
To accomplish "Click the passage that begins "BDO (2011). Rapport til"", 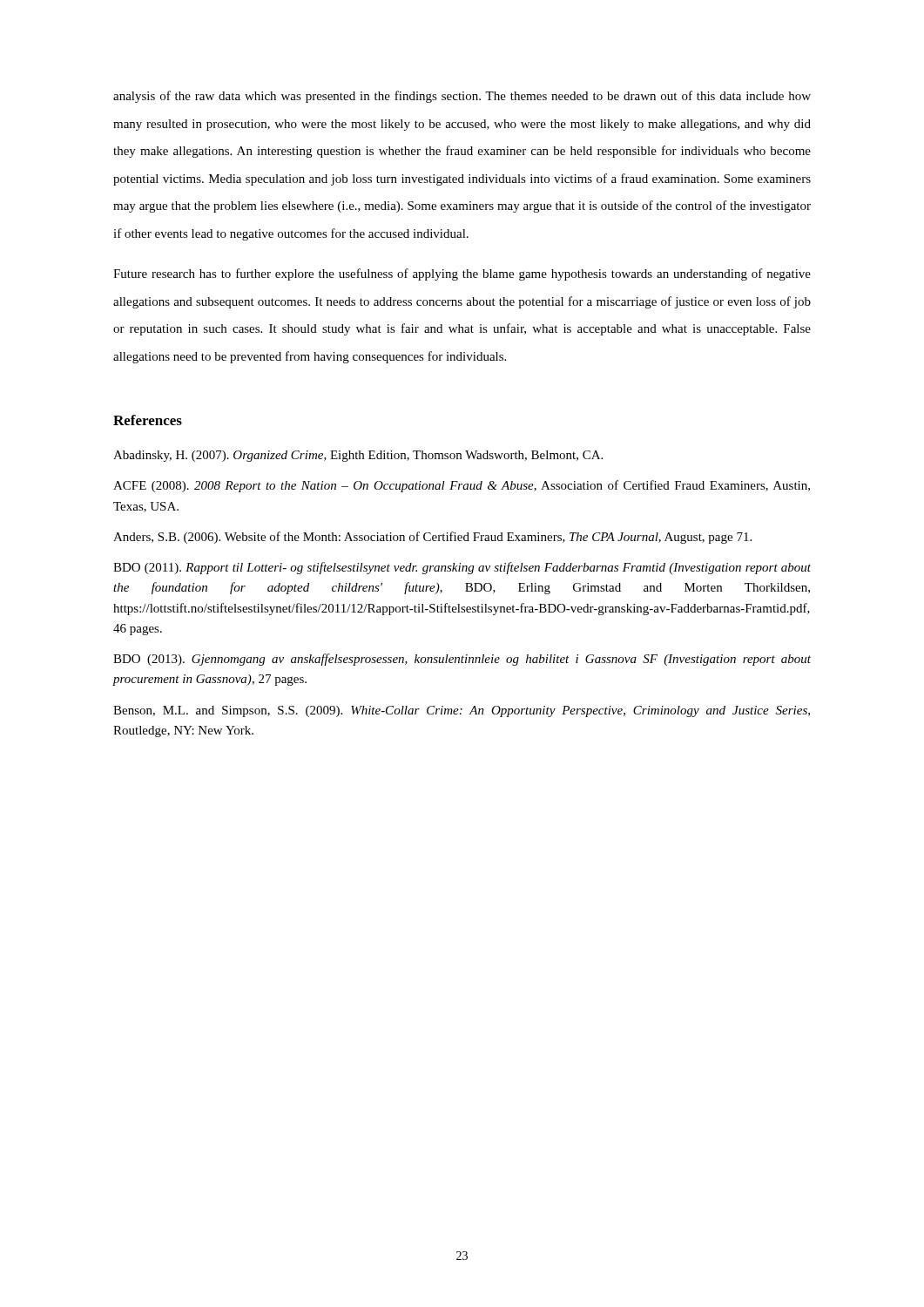I will tap(462, 598).
